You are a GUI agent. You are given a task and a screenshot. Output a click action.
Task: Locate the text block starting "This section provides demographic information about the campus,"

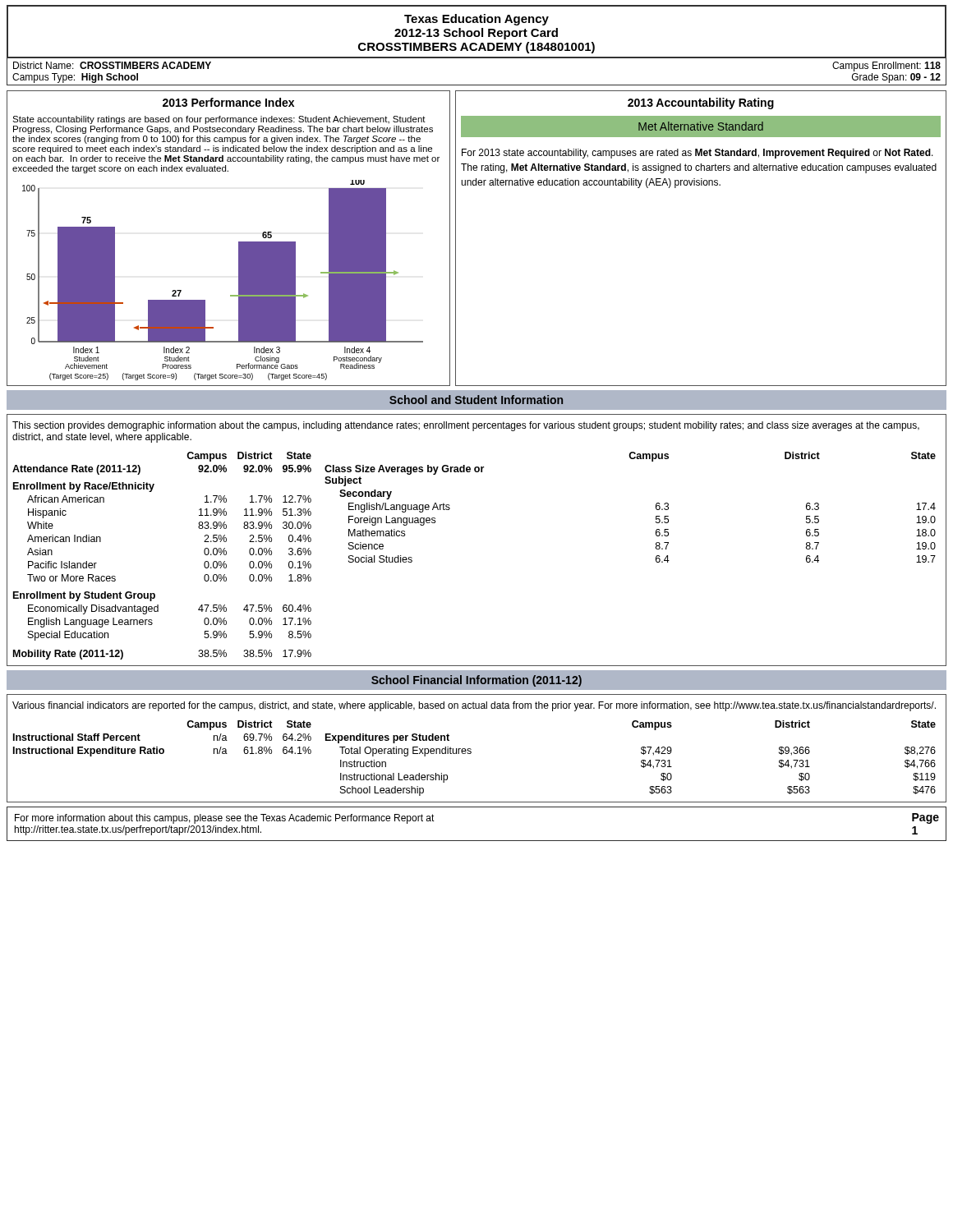coord(466,431)
